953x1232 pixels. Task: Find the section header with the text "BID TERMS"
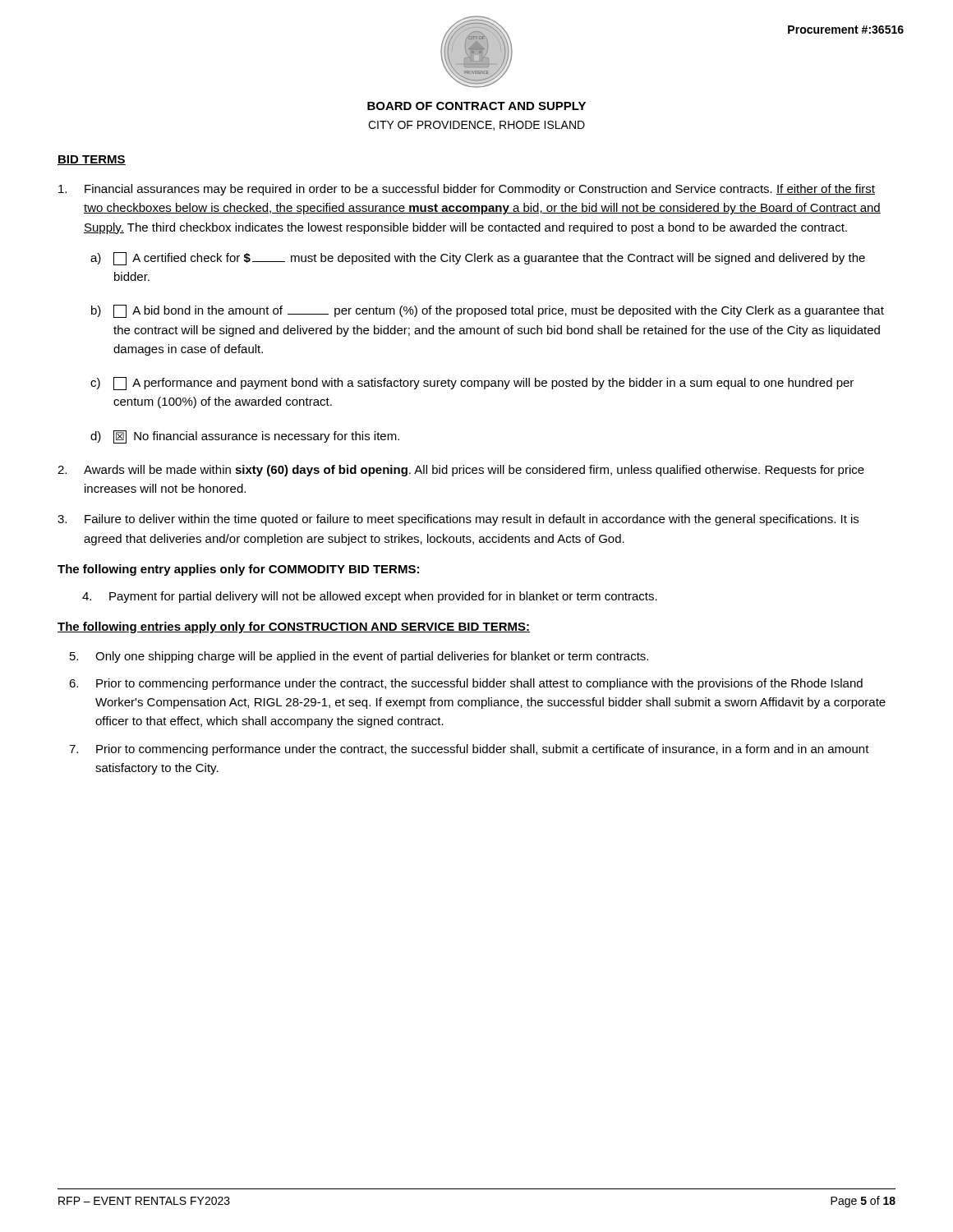(x=91, y=159)
